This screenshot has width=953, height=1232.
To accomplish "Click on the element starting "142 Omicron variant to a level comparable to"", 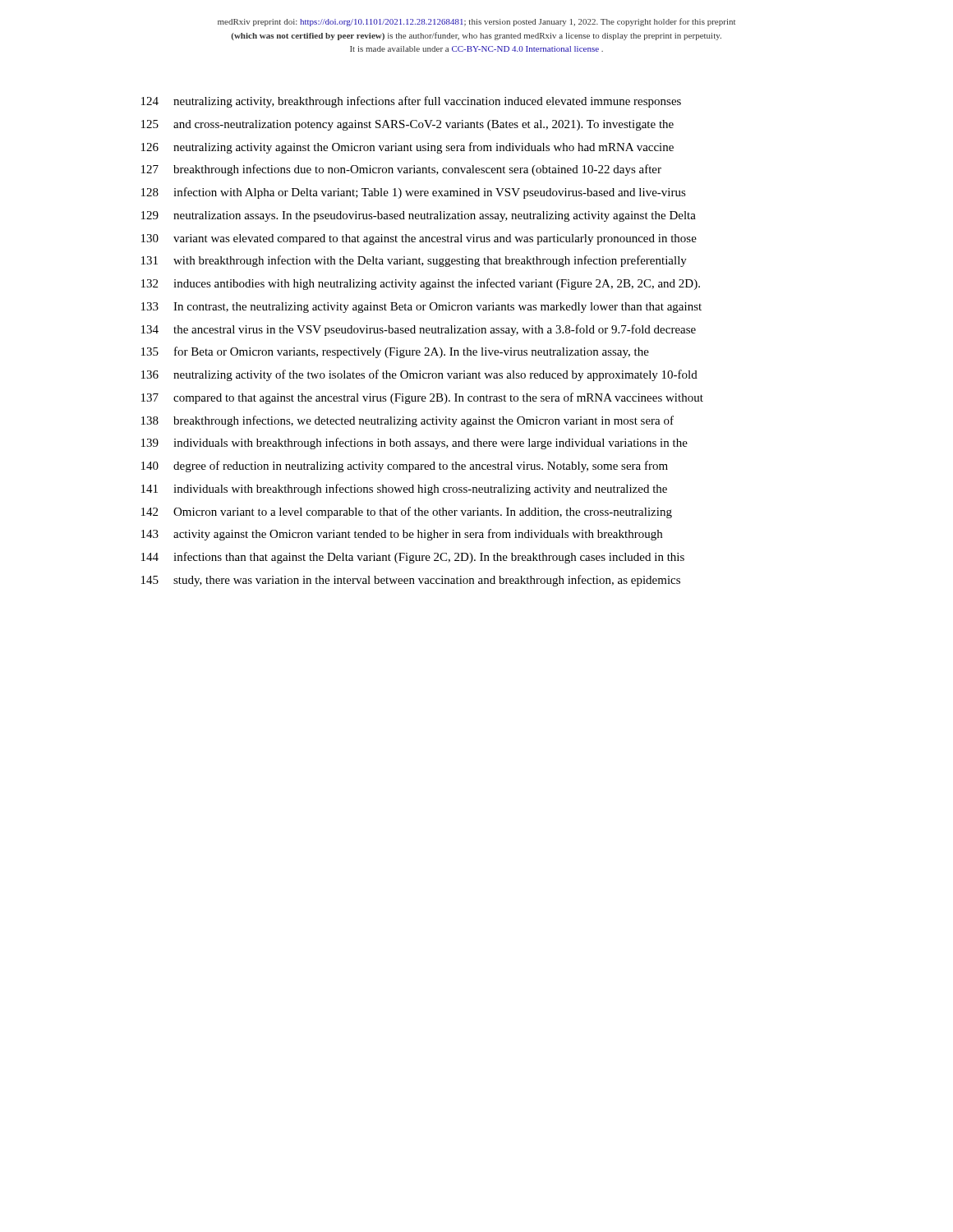I will pyautogui.click(x=476, y=512).
